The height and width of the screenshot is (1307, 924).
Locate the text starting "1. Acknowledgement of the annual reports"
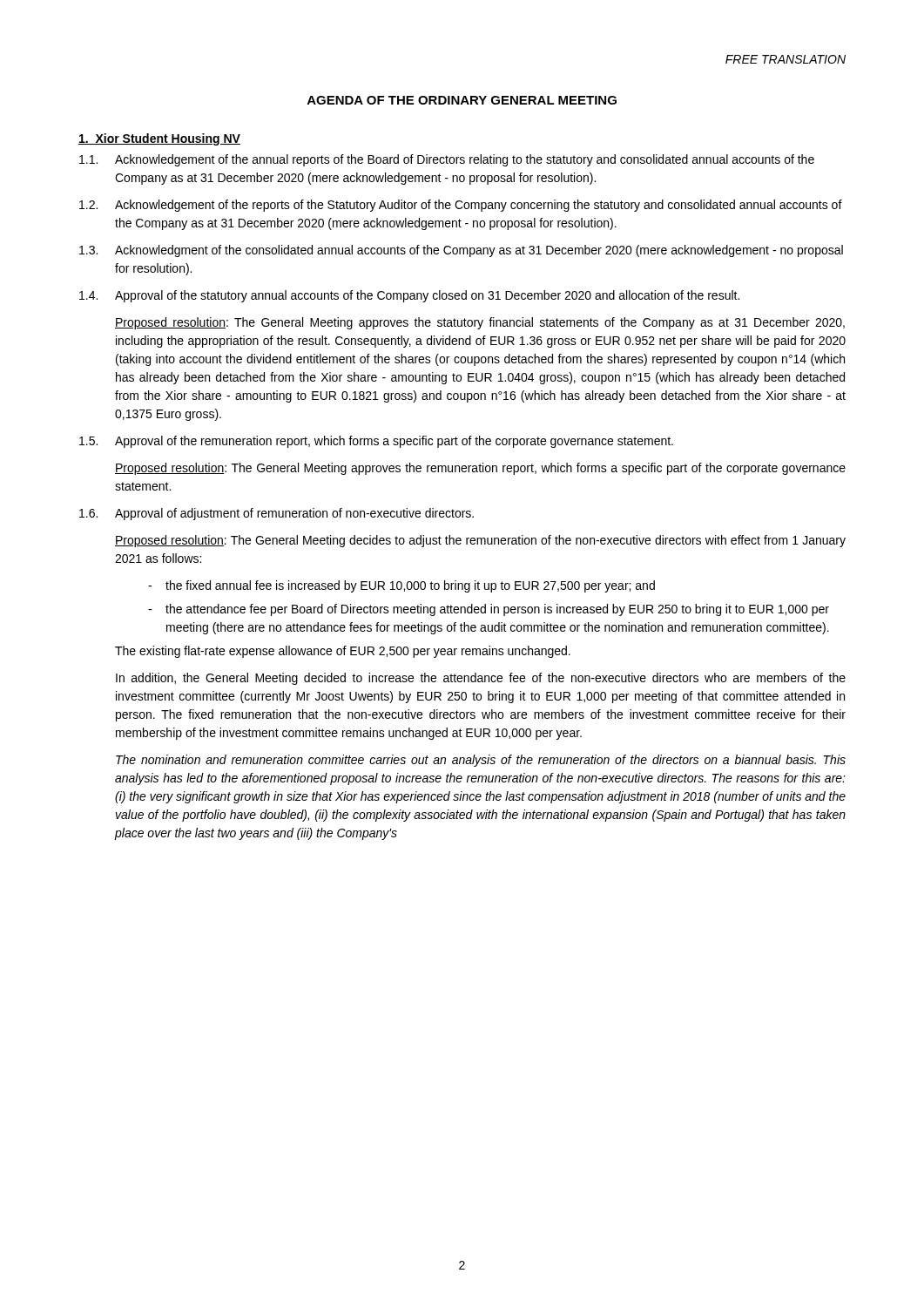462,169
